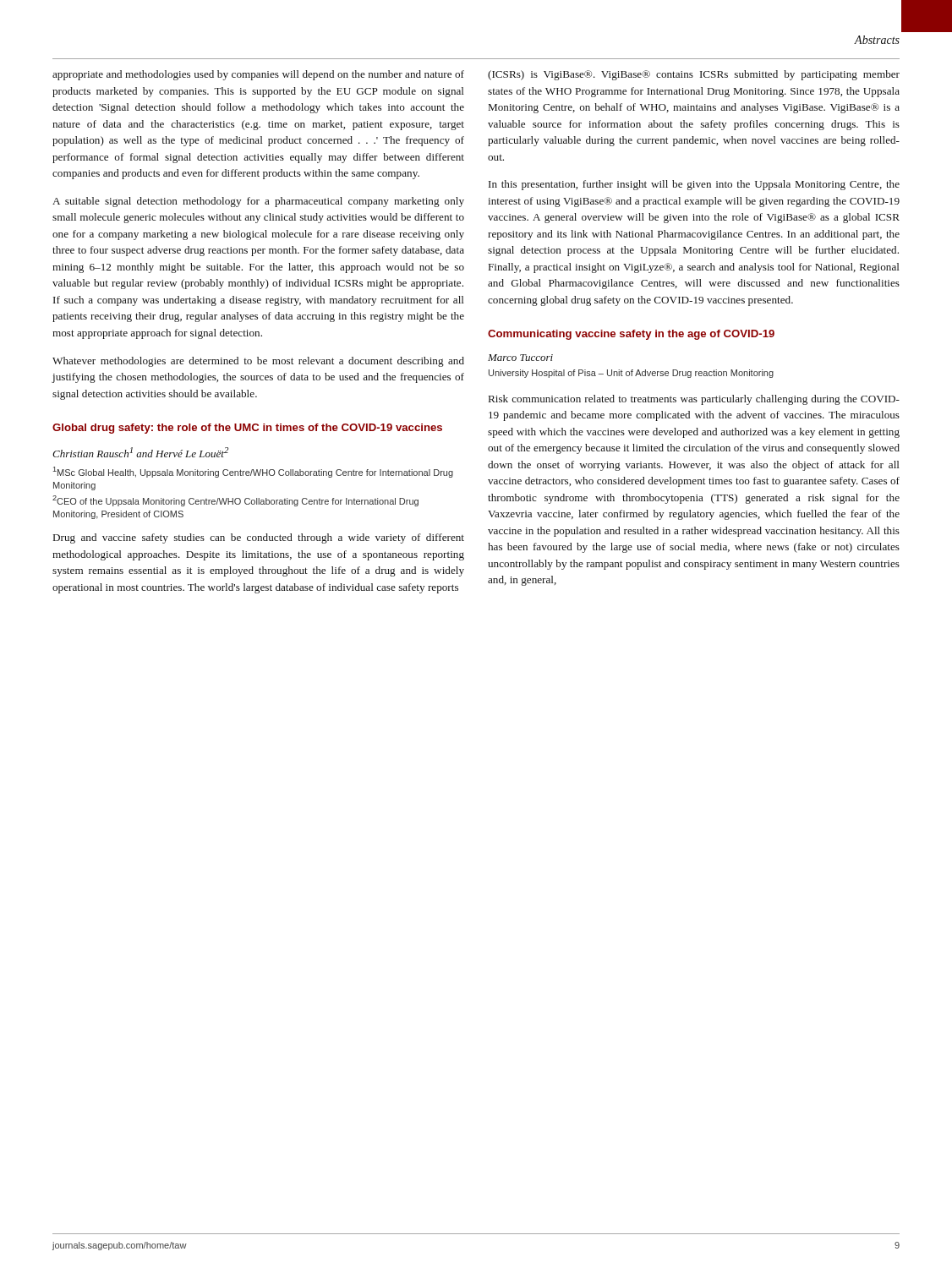Click the passage that begins "A suitable signal detection methodology for"
The width and height of the screenshot is (952, 1268).
(x=258, y=267)
